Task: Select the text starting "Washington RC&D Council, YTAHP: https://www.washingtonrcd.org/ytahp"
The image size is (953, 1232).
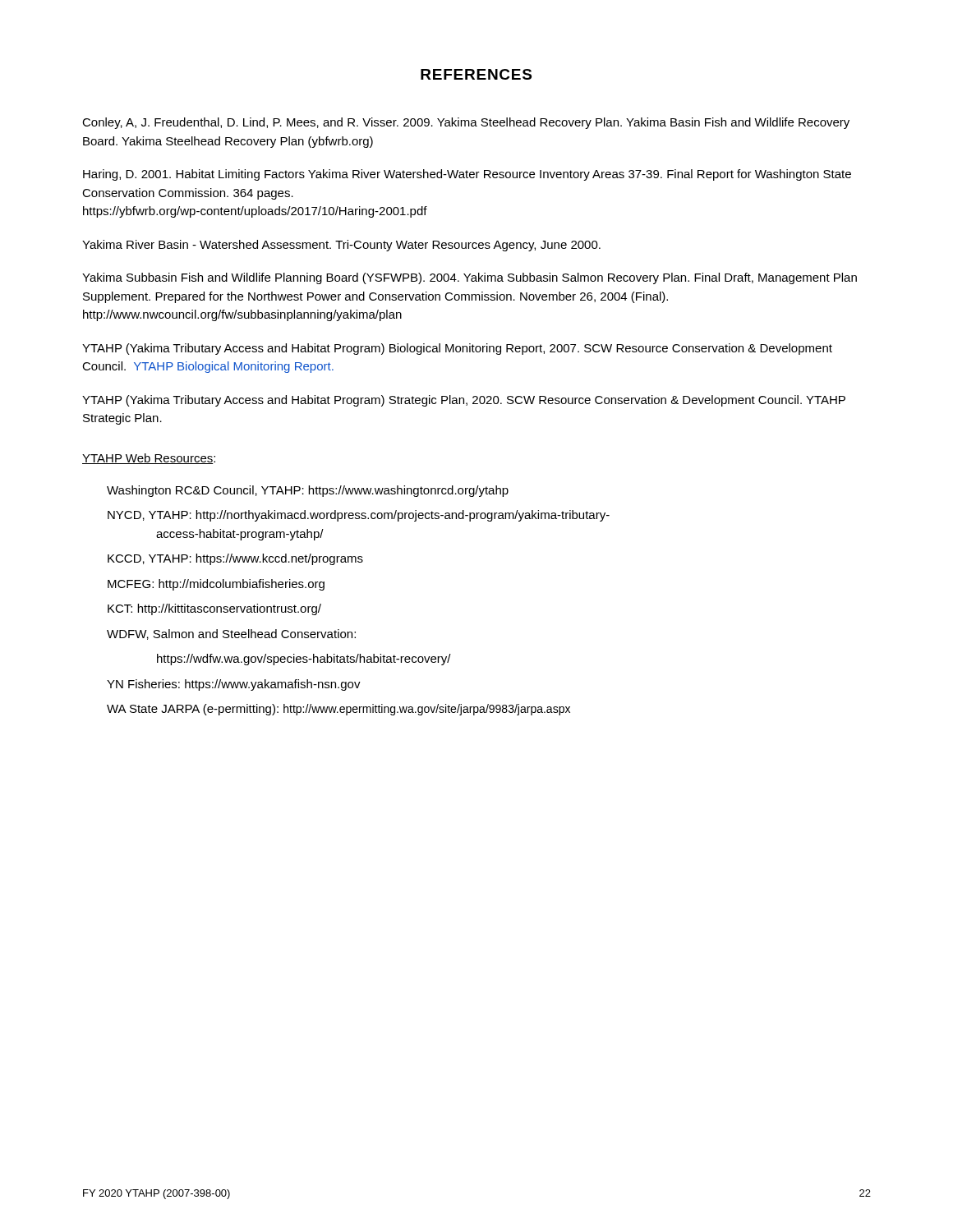Action: [308, 490]
